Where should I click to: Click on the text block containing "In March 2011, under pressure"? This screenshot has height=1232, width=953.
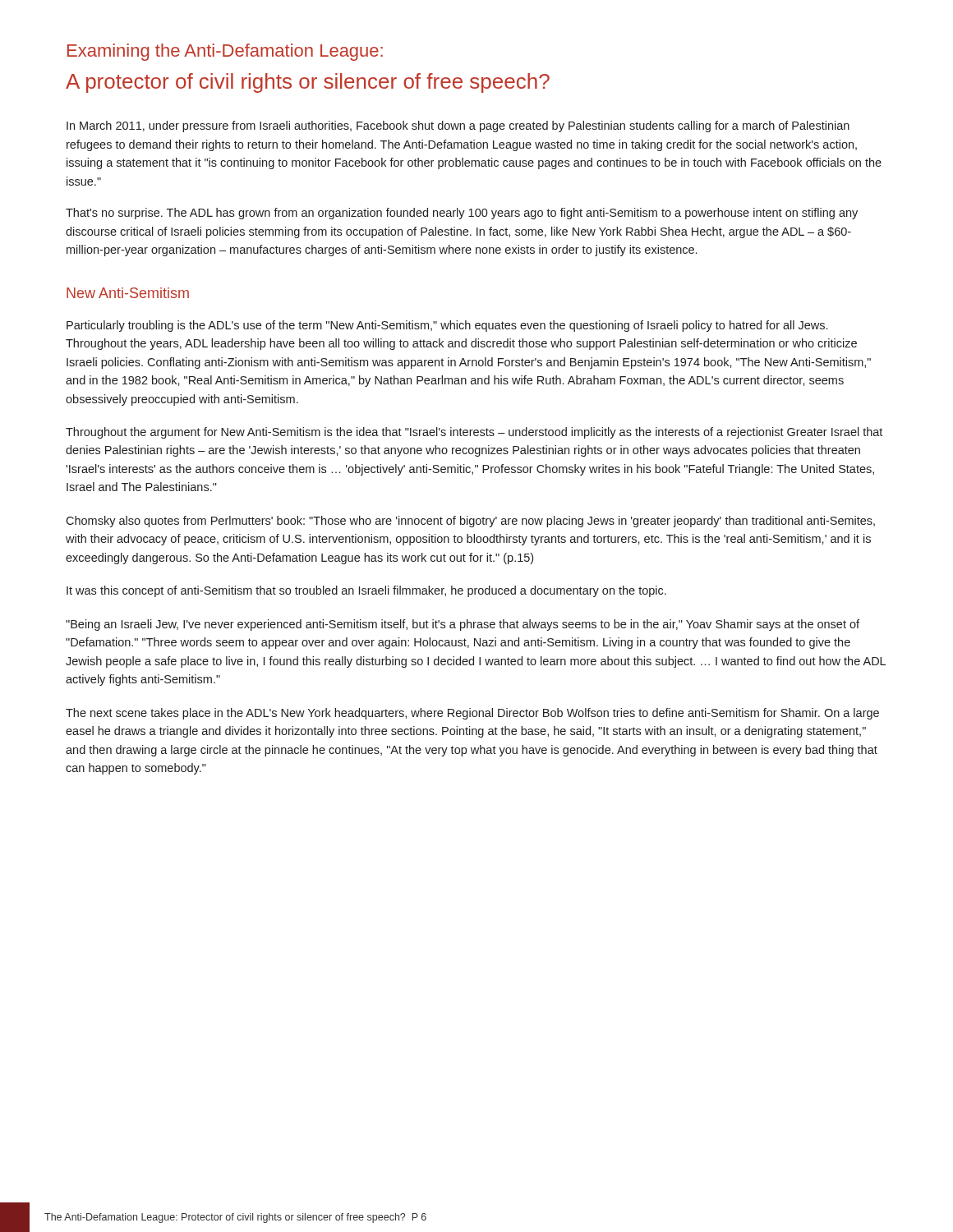pyautogui.click(x=474, y=154)
